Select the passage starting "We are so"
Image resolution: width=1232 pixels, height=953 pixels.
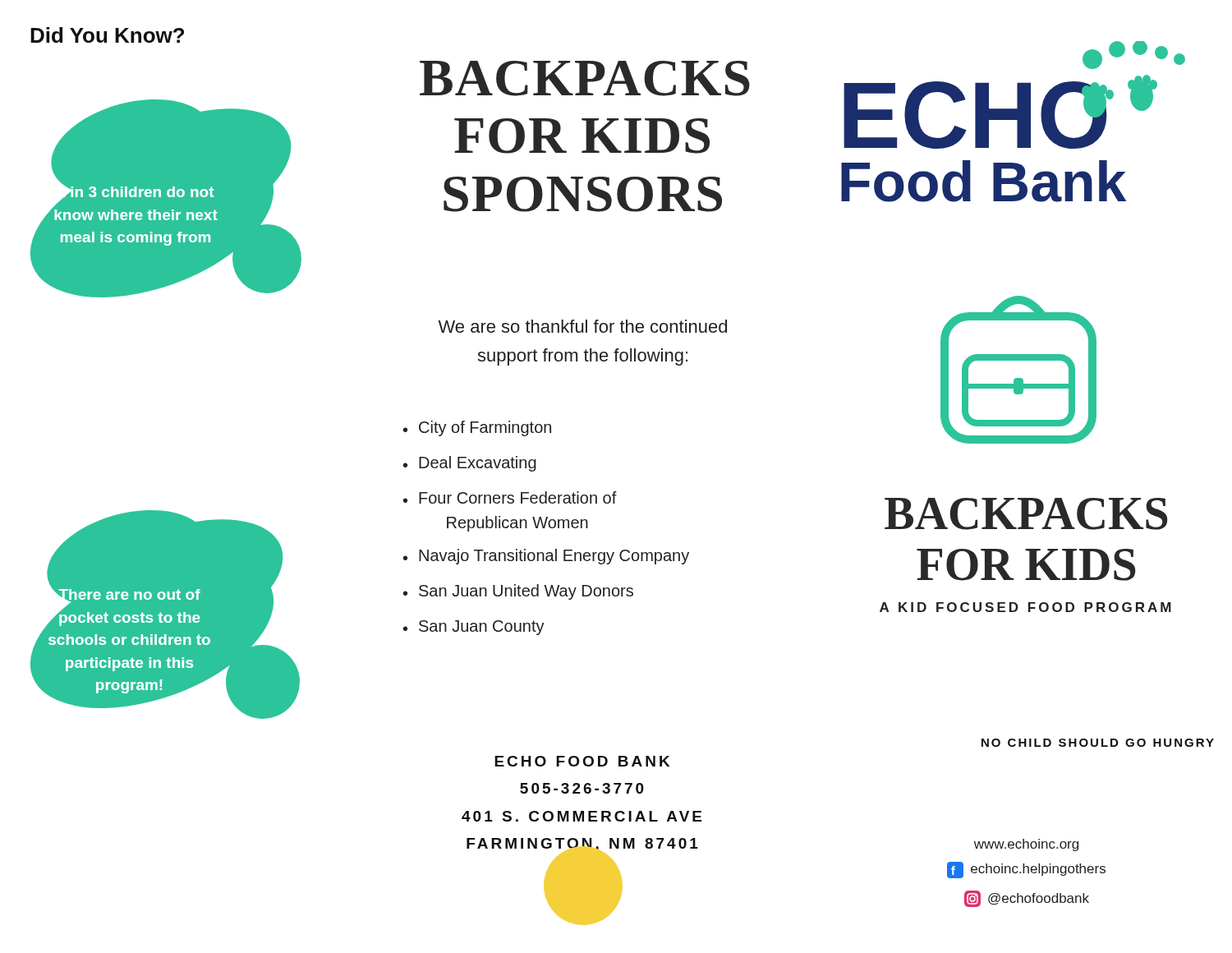[x=583, y=341]
